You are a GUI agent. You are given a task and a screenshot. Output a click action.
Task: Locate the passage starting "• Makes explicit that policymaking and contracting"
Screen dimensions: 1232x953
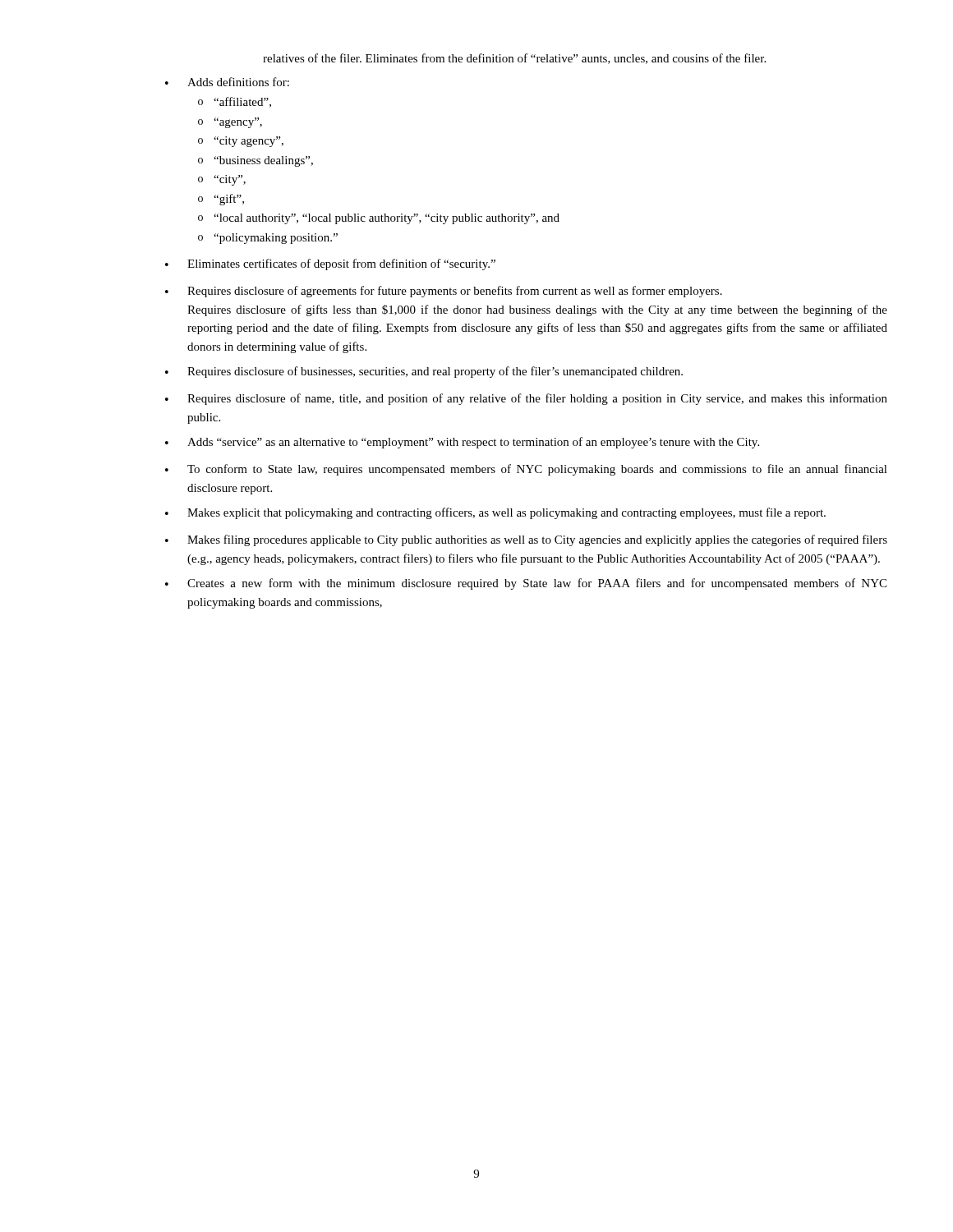pos(526,514)
